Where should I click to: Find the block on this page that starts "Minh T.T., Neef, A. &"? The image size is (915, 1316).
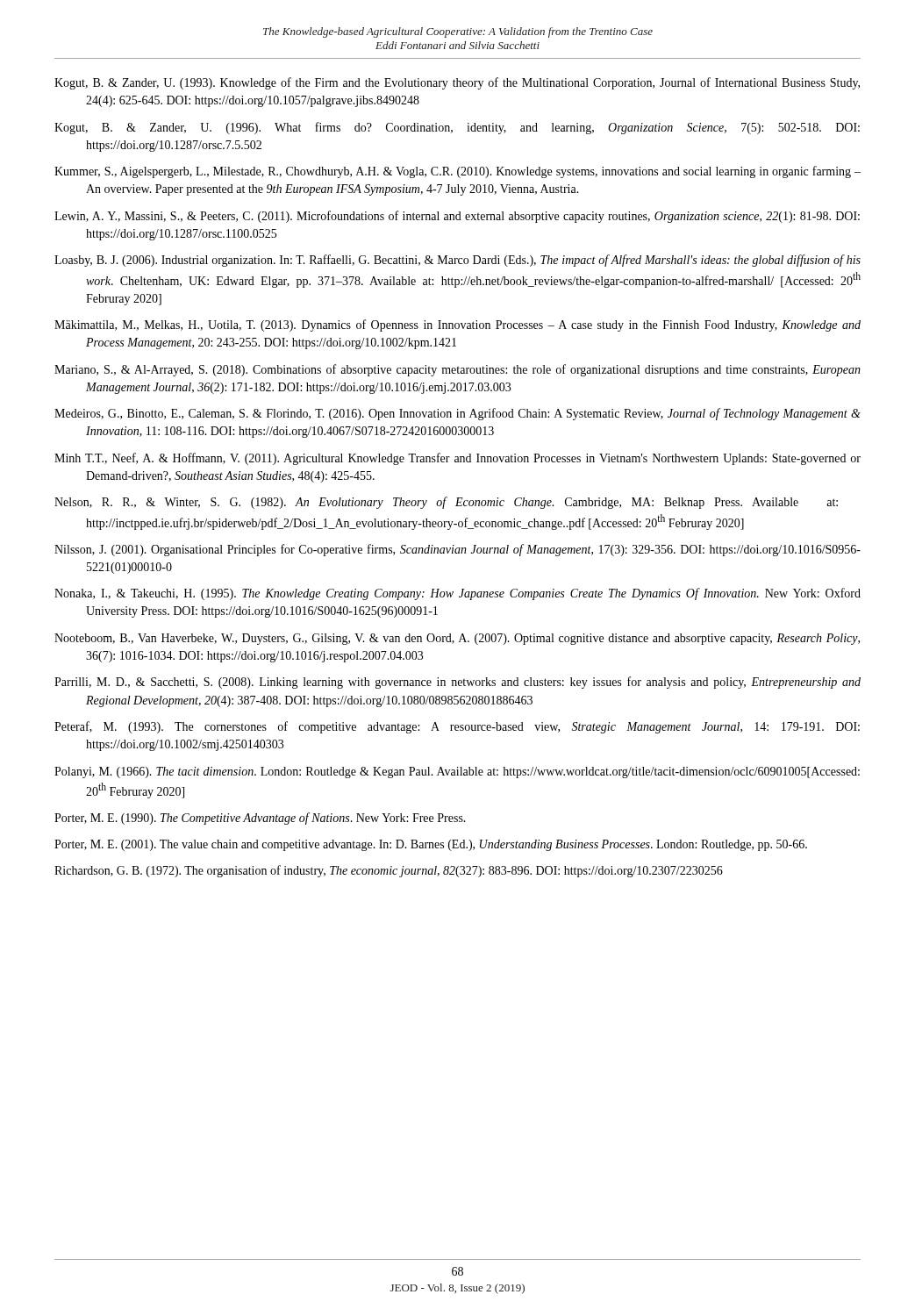tap(458, 467)
